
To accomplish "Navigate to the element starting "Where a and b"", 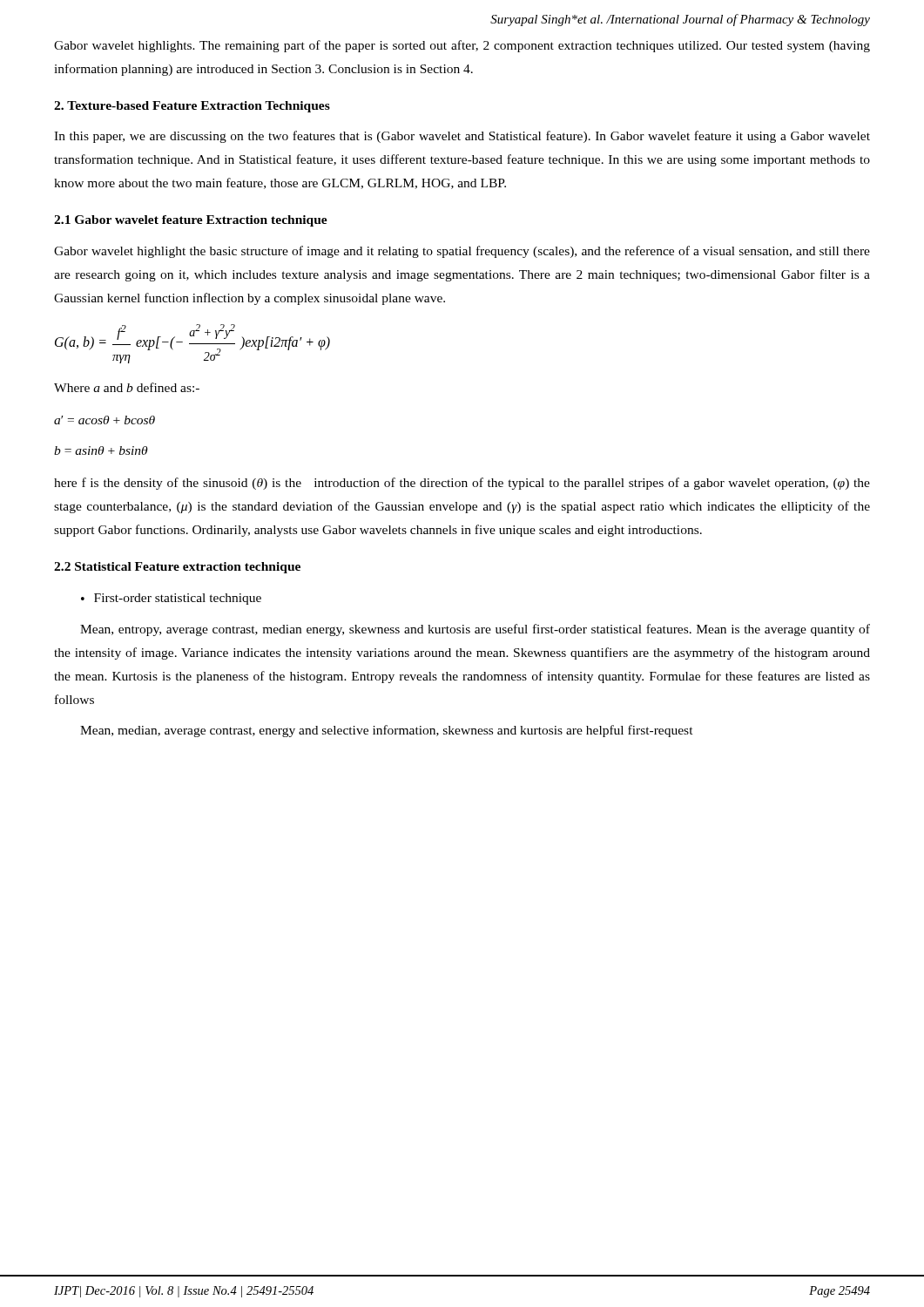I will click(x=127, y=387).
